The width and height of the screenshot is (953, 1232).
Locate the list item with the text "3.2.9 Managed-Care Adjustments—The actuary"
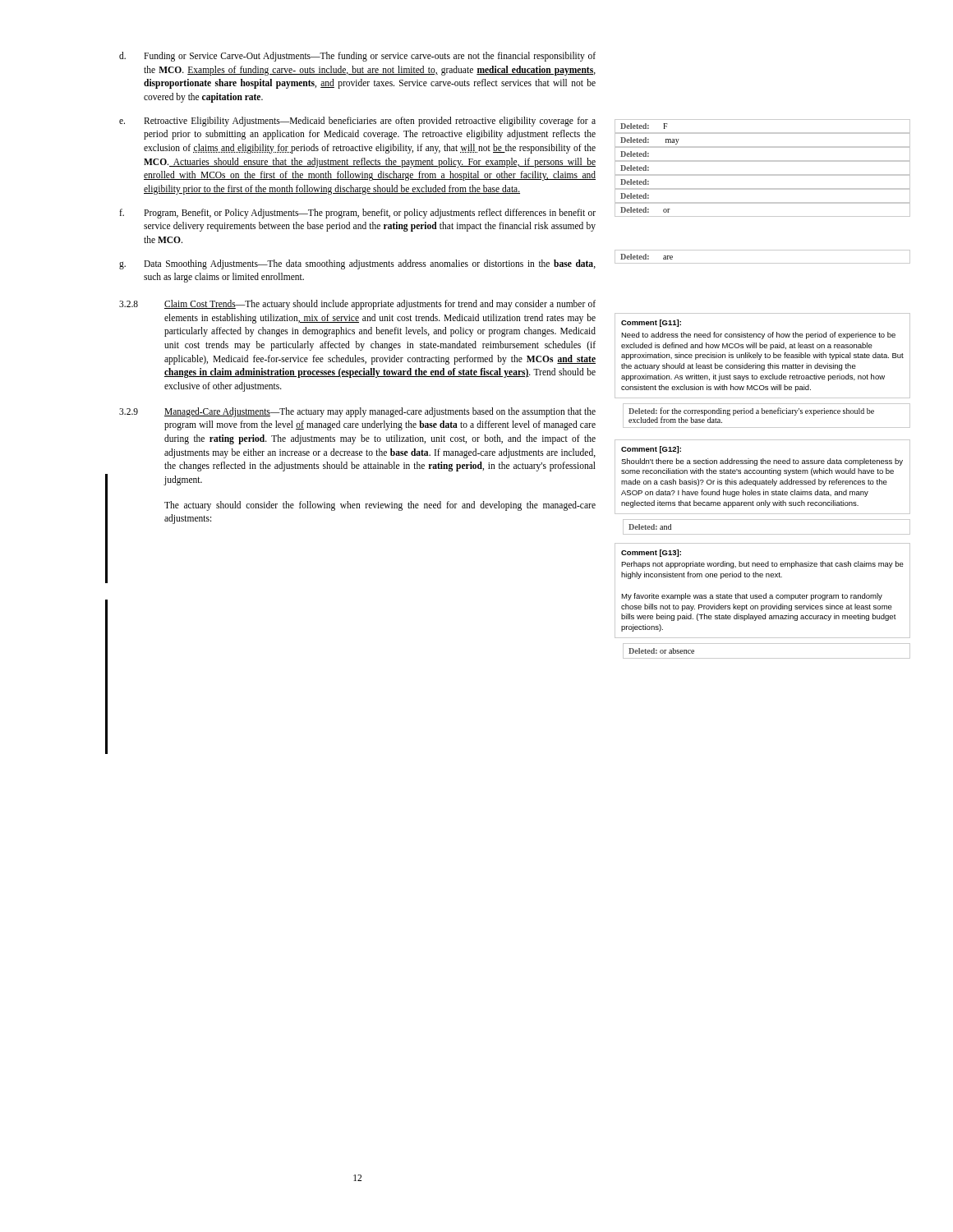tap(357, 446)
